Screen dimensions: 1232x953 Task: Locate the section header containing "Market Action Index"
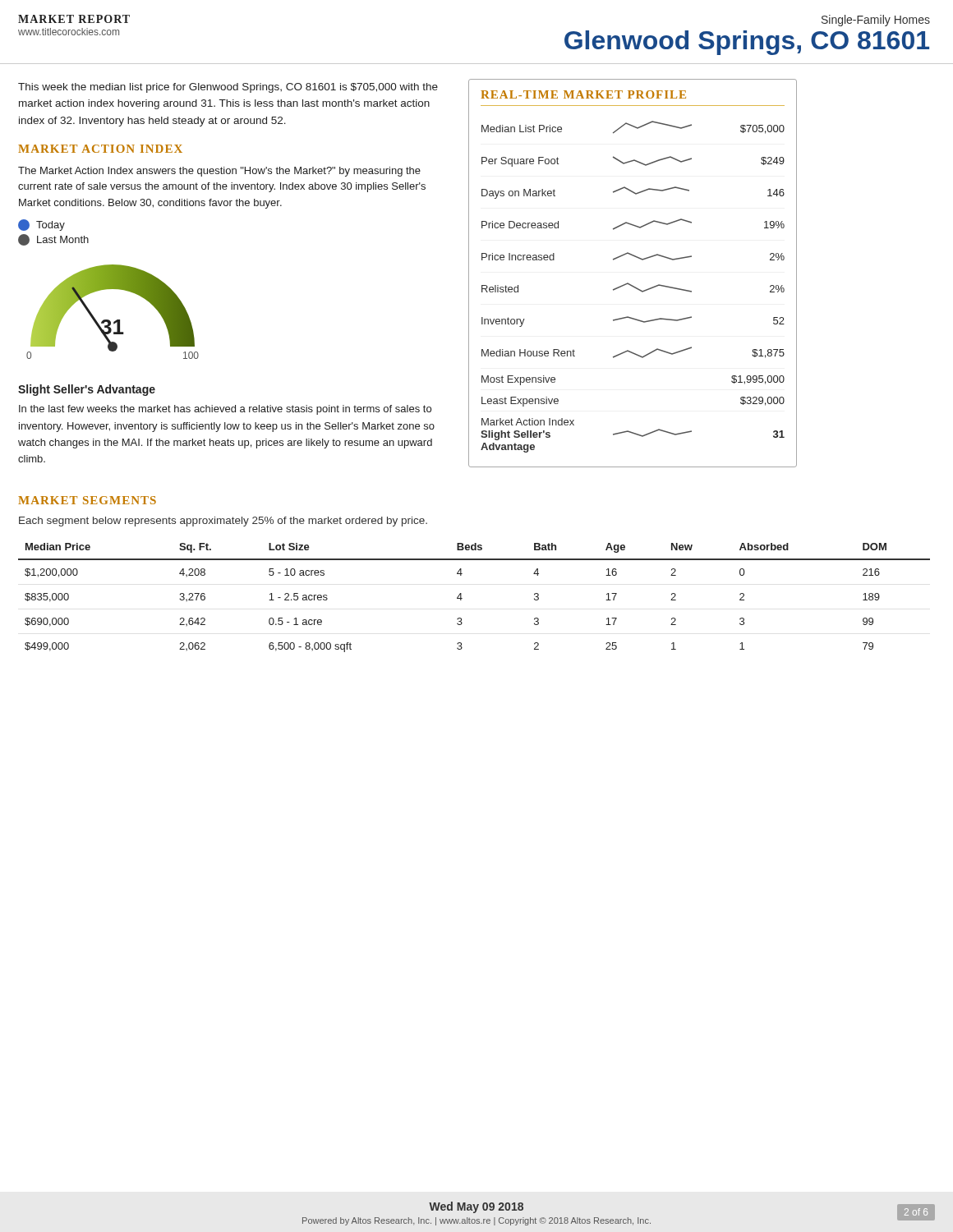coord(101,149)
